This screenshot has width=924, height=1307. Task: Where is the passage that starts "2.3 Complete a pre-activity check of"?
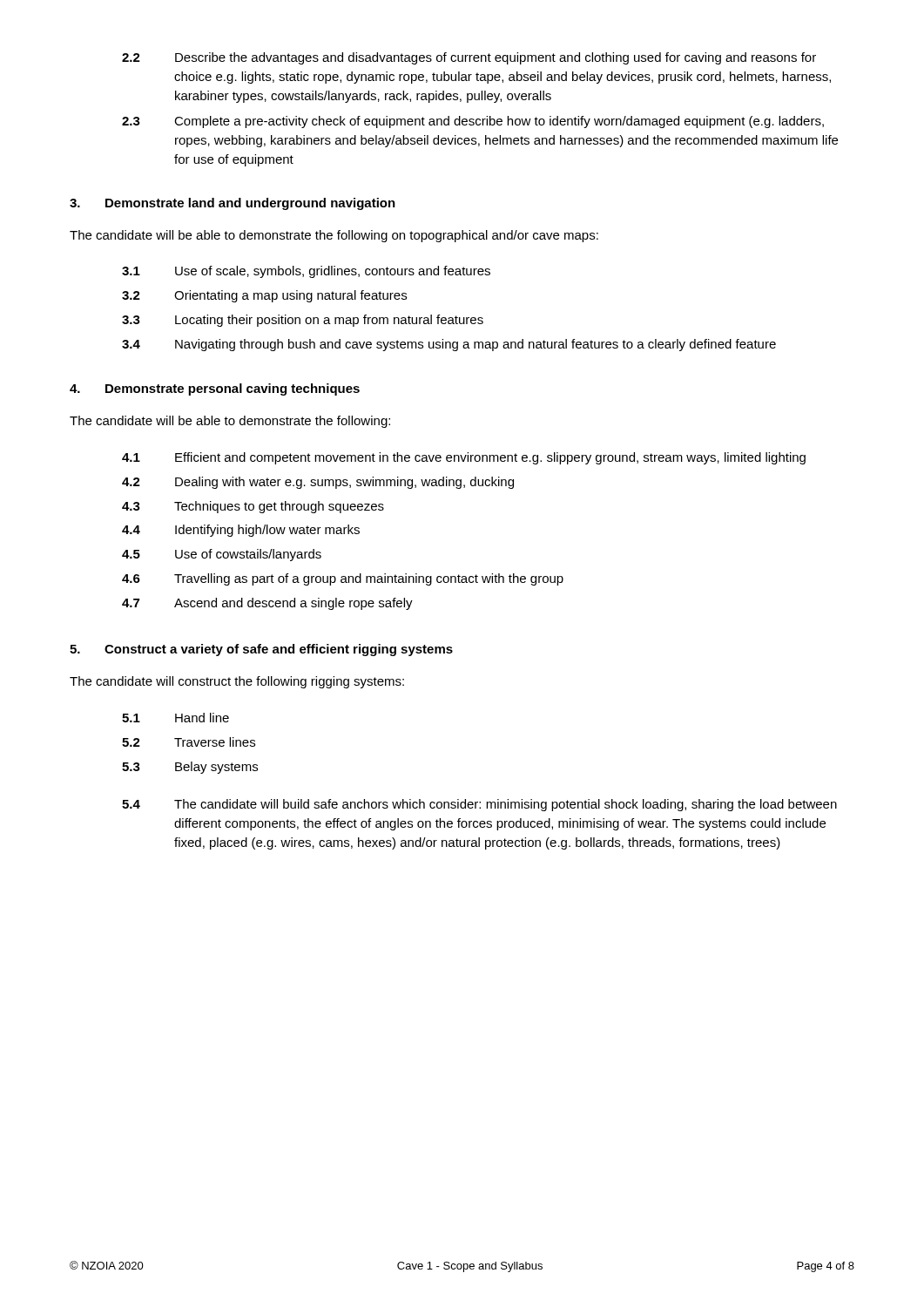point(488,140)
